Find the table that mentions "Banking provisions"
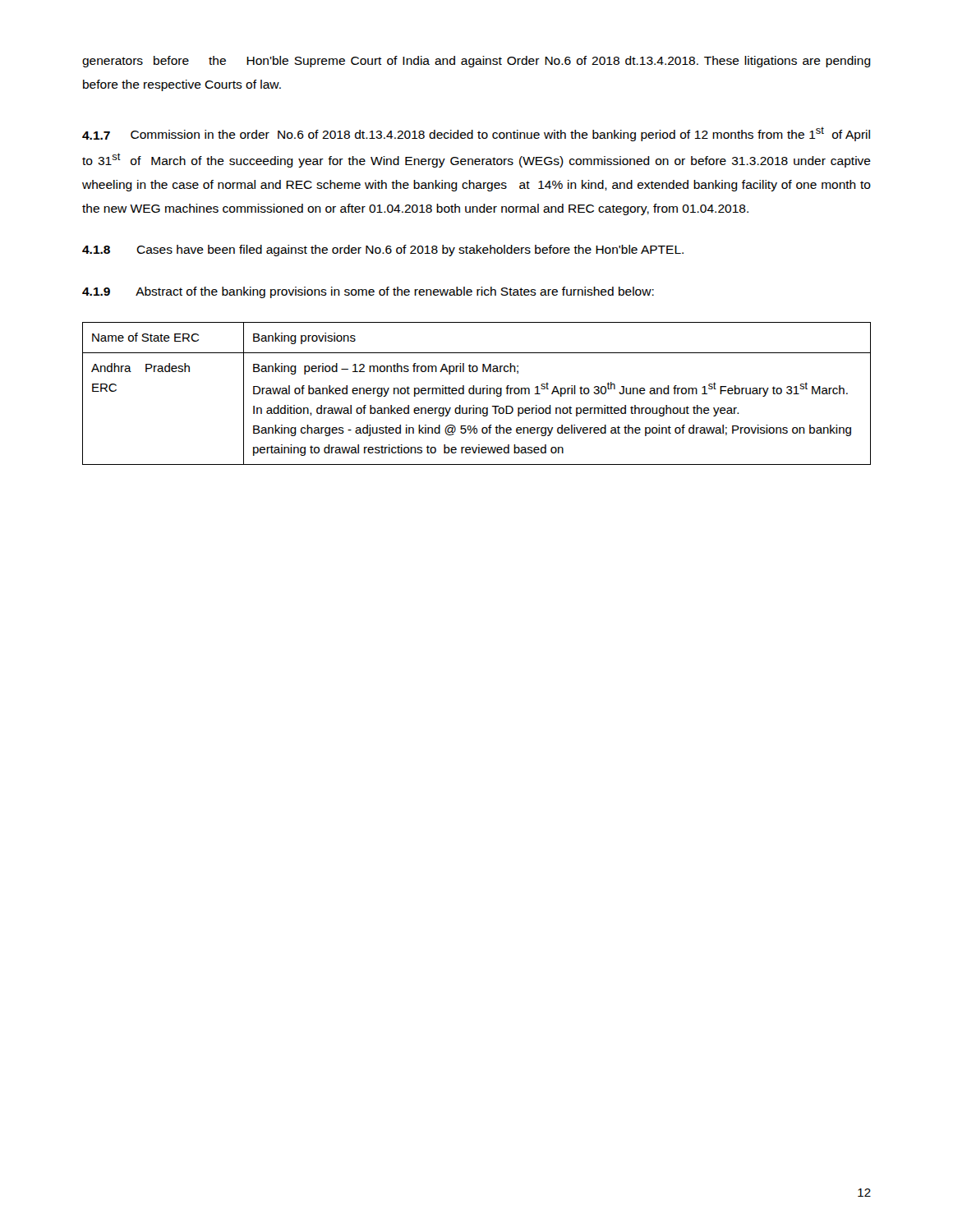This screenshot has height=1232, width=953. click(476, 393)
